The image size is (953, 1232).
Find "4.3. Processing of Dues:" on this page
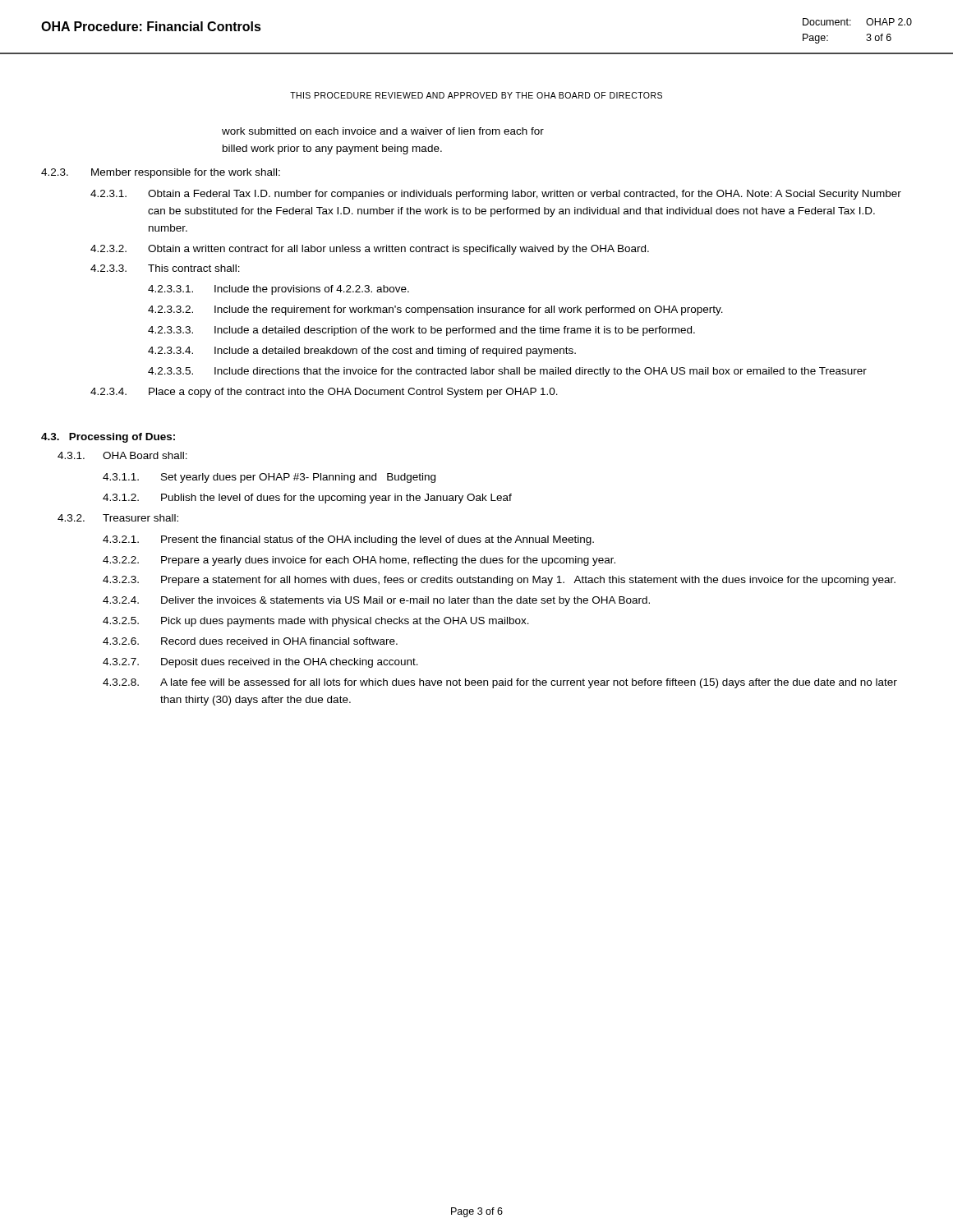(x=109, y=436)
